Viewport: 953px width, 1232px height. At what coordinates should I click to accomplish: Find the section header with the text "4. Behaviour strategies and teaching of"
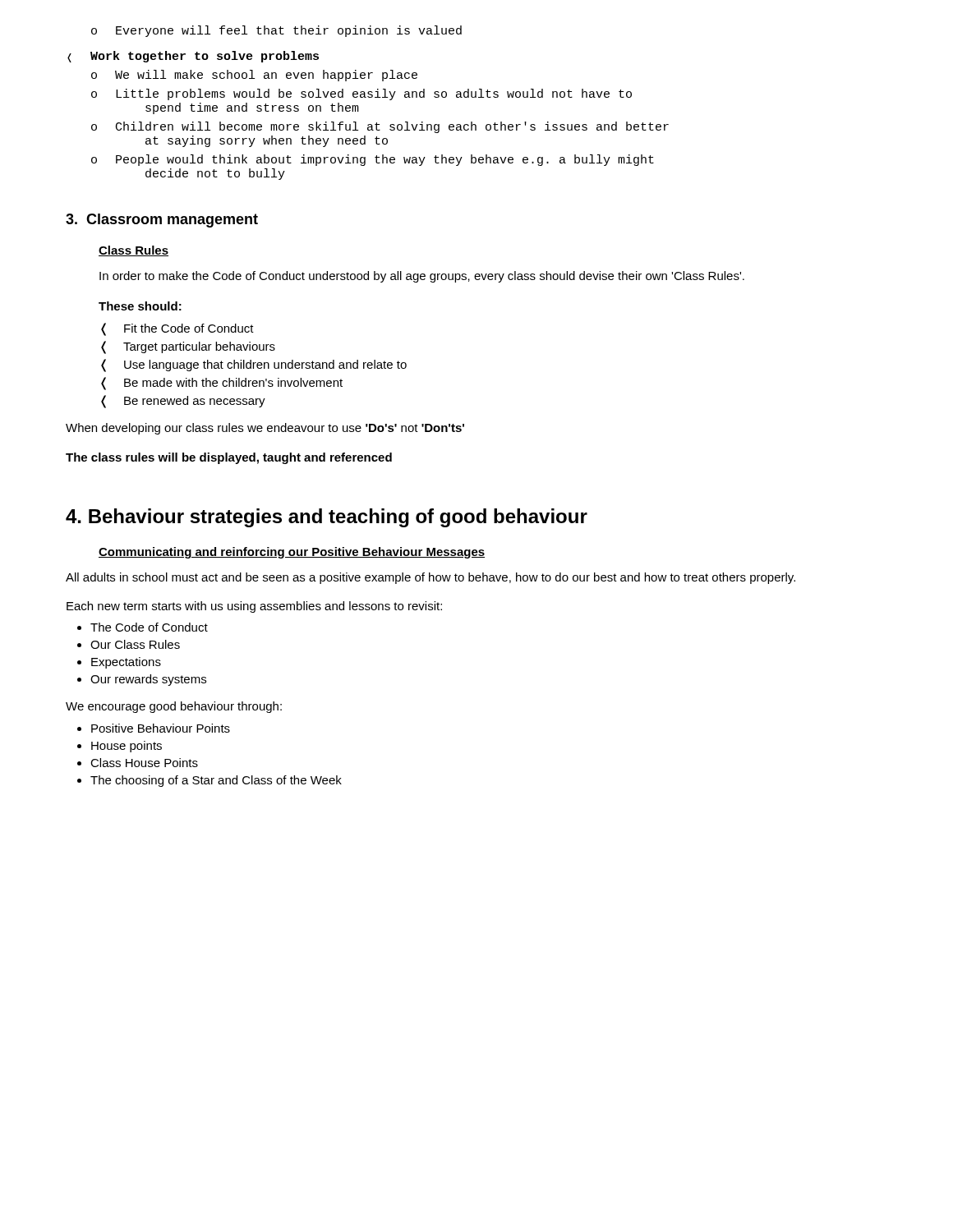[326, 516]
